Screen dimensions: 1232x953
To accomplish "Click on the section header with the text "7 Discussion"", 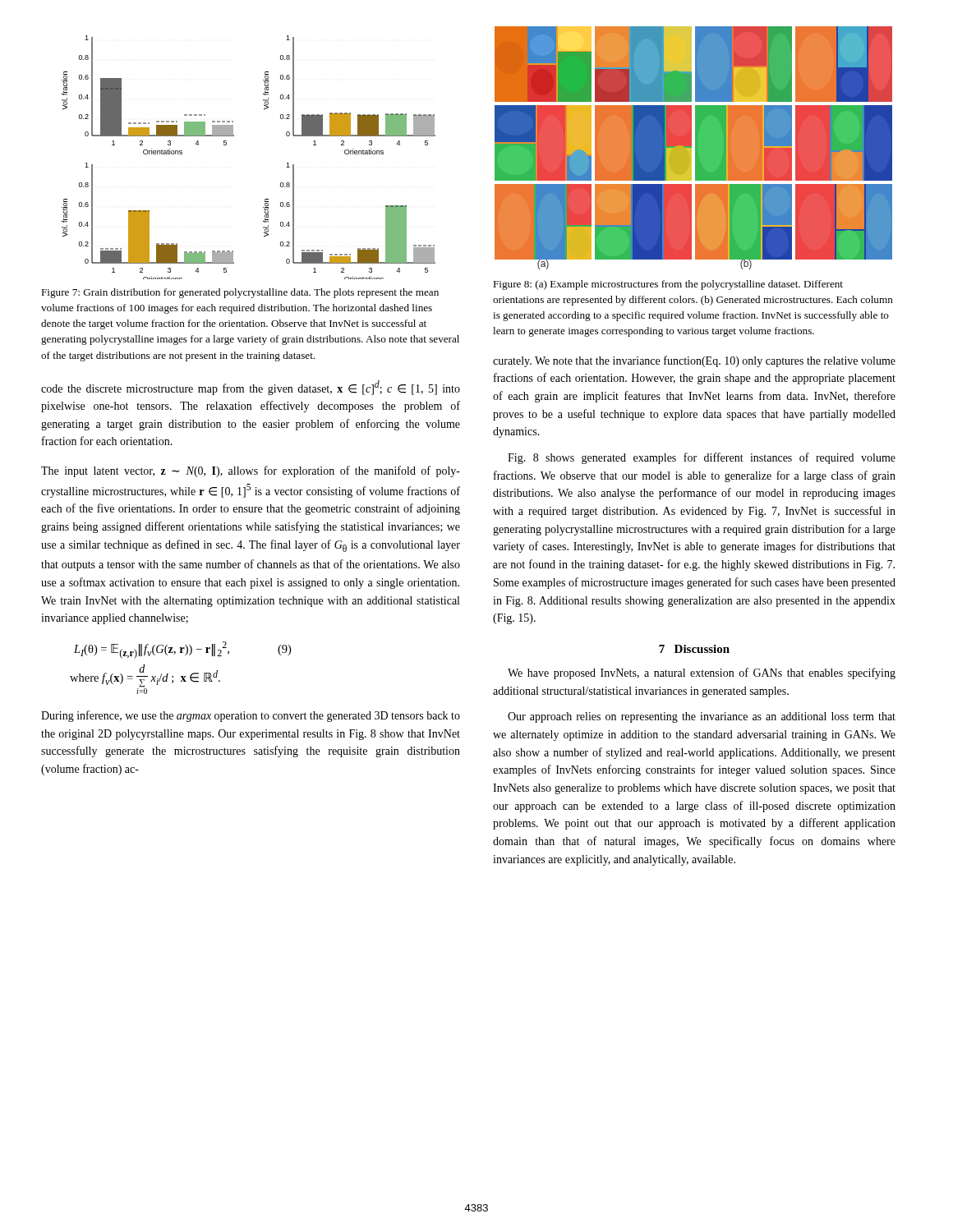I will (x=694, y=649).
